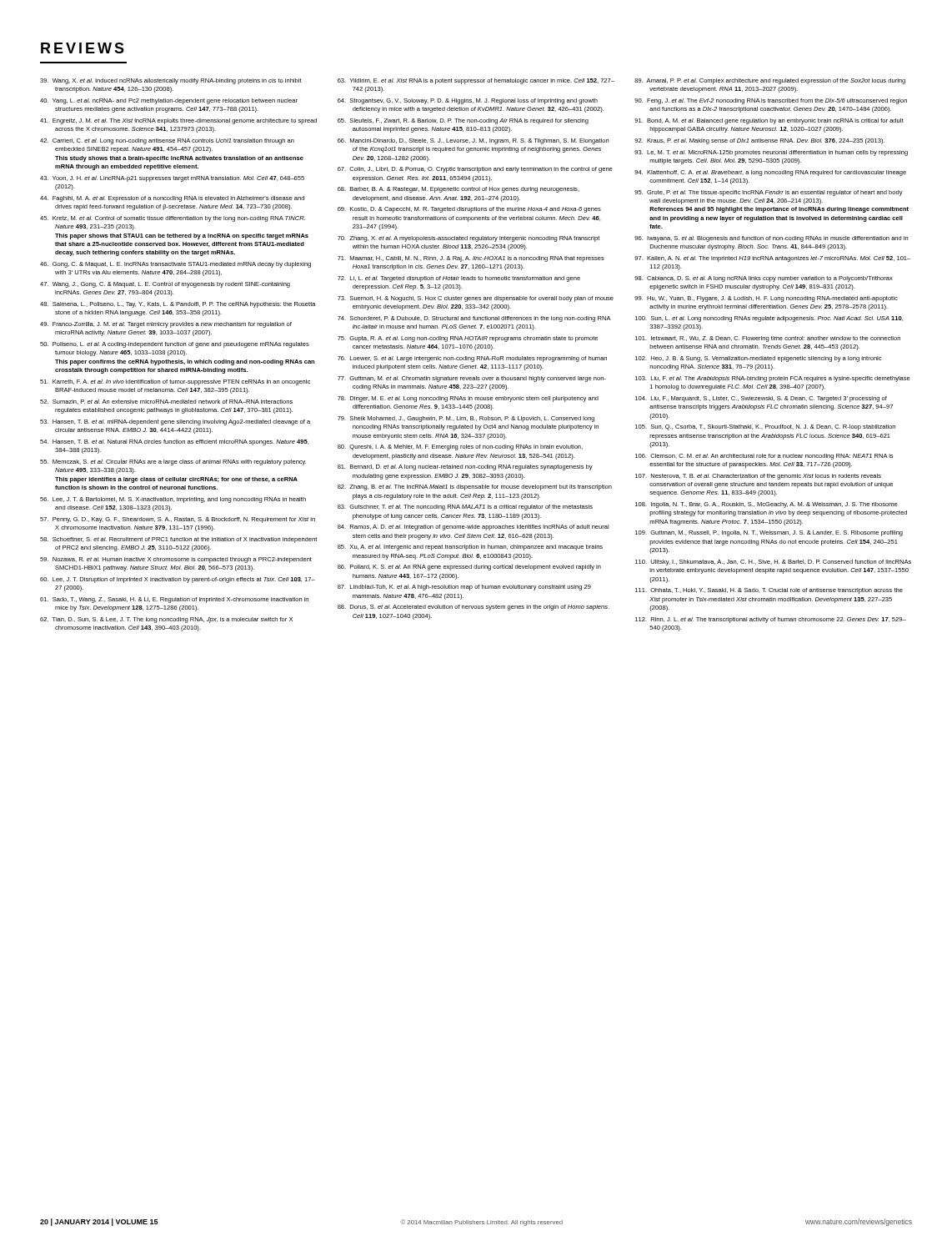Click on the list item containing "85. Xu, A. et"
Screen dimensions: 1251x952
click(470, 551)
